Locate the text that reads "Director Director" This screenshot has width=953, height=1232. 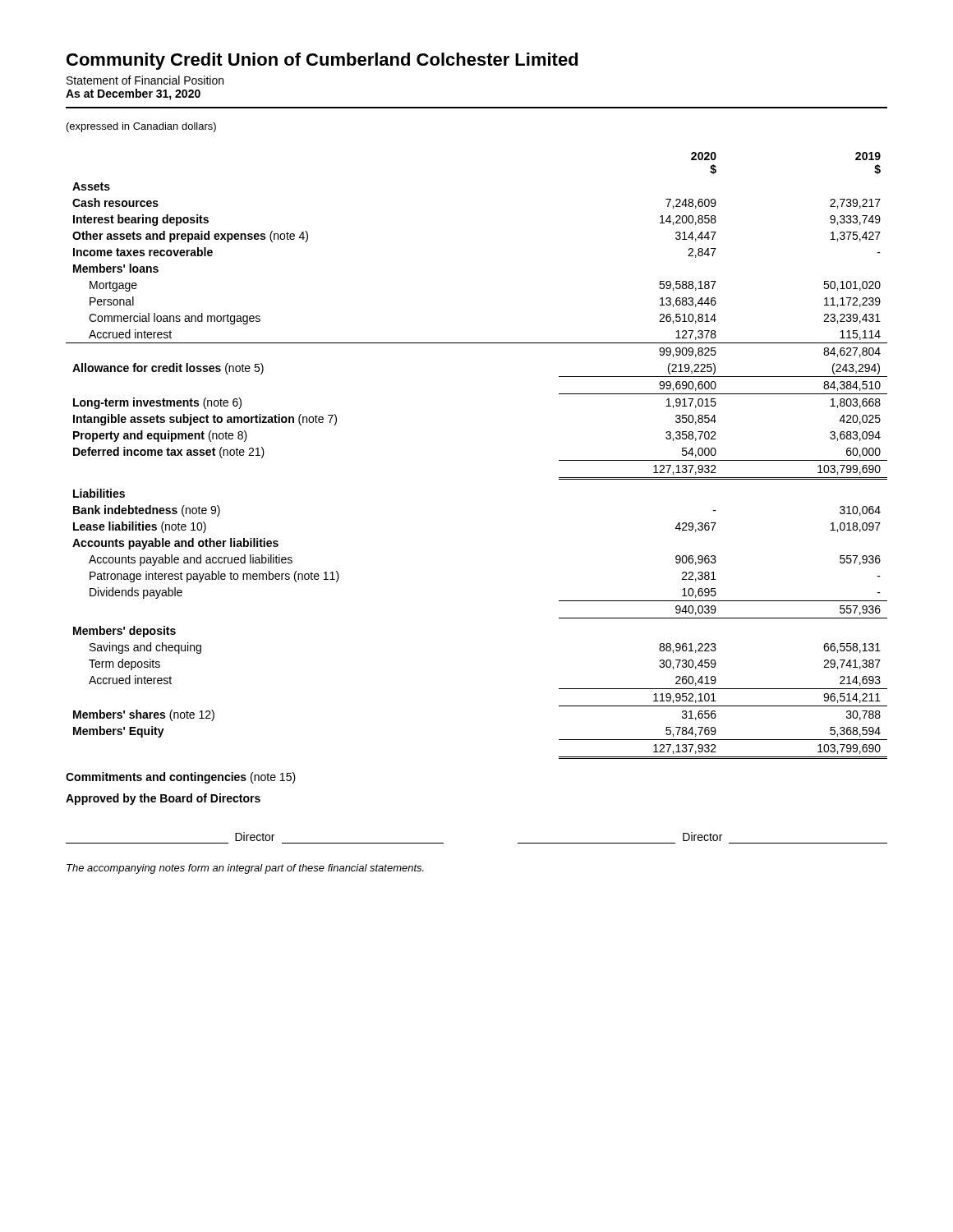pyautogui.click(x=253, y=837)
